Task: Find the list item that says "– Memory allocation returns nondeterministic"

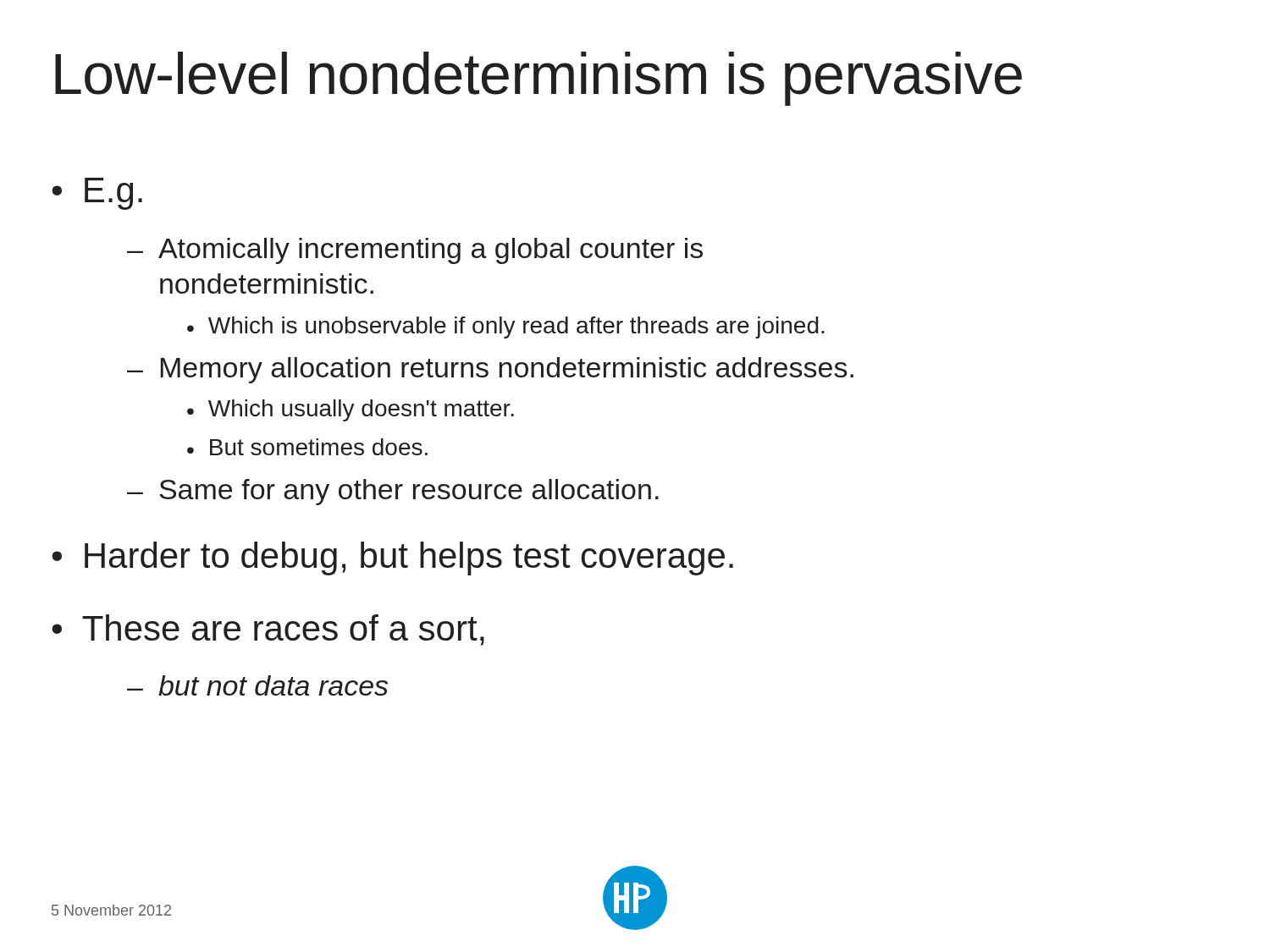Action: 491,367
